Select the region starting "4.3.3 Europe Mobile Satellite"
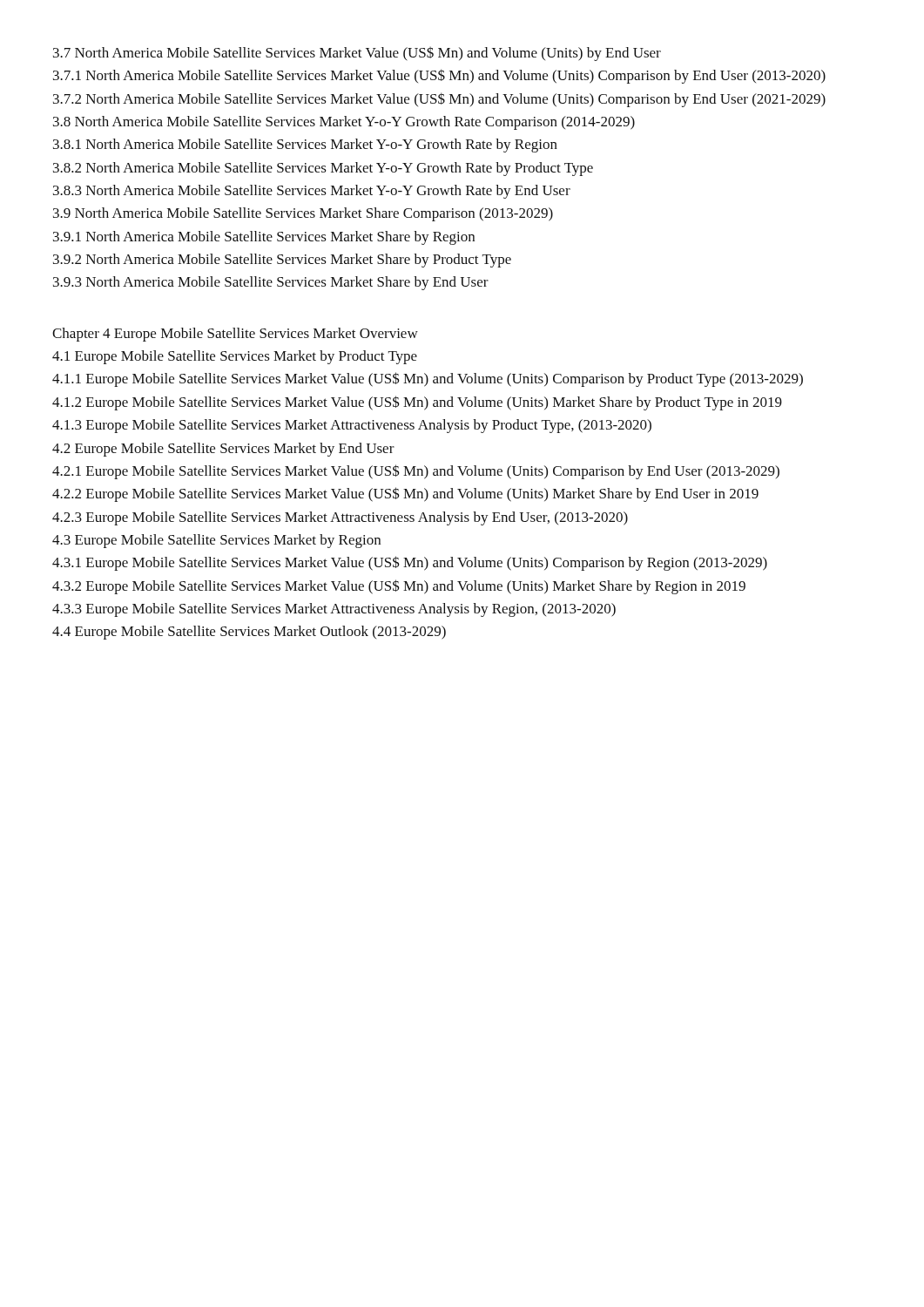Screen dimensions: 1307x924 (x=334, y=609)
